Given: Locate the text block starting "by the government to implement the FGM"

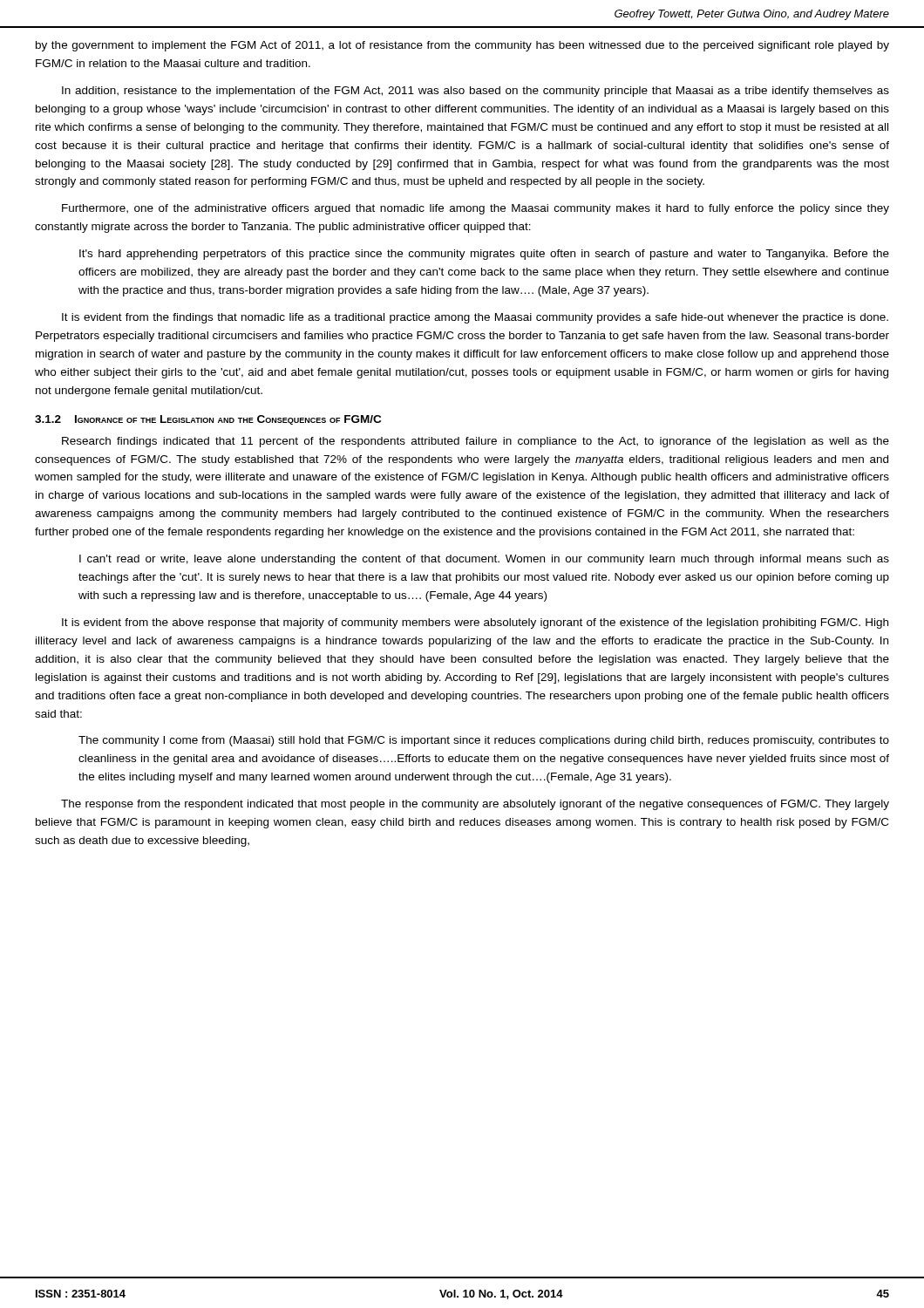Looking at the screenshot, I should click(x=462, y=54).
